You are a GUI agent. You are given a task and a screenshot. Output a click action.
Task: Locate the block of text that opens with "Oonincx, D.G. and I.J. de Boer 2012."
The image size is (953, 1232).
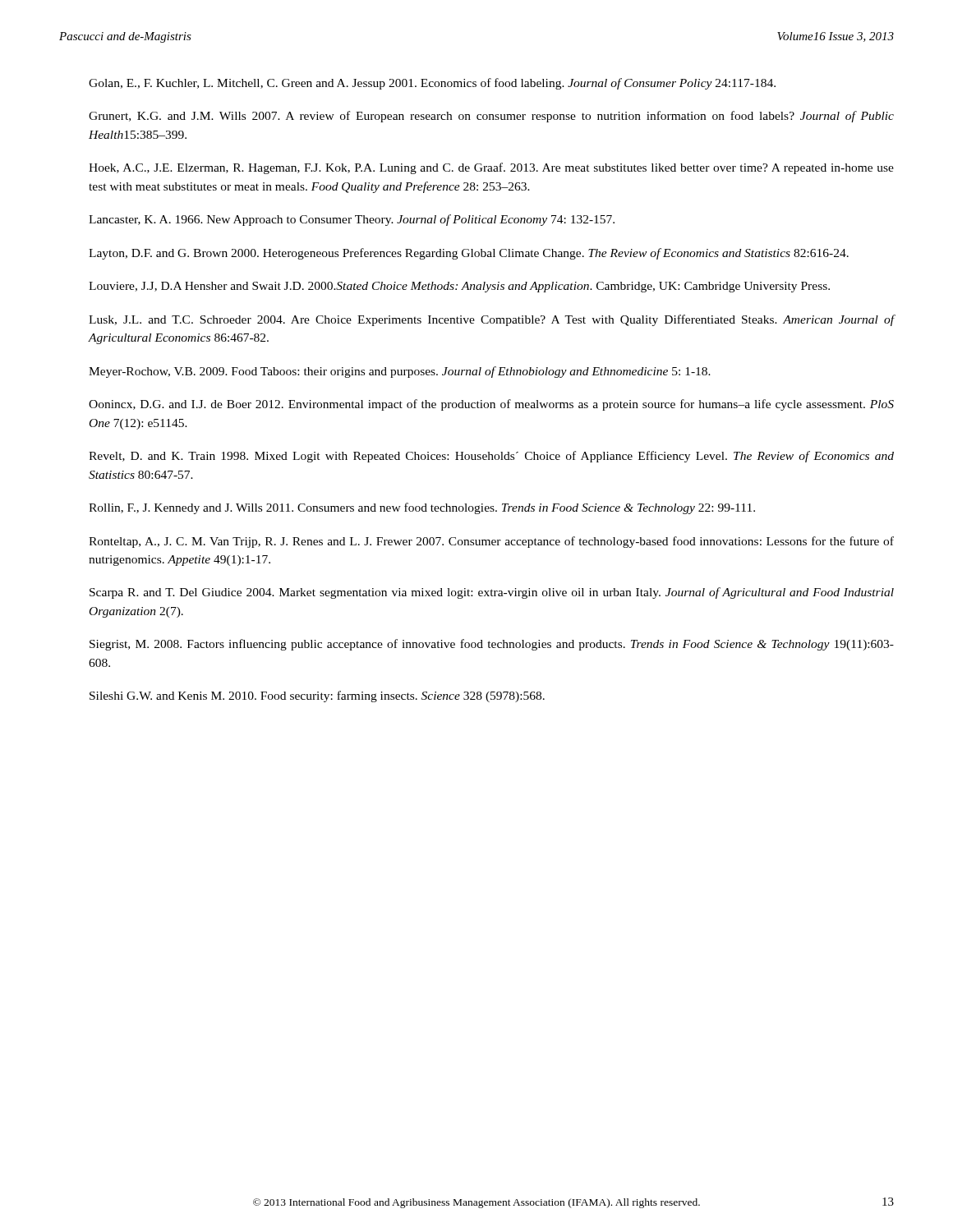click(x=476, y=414)
